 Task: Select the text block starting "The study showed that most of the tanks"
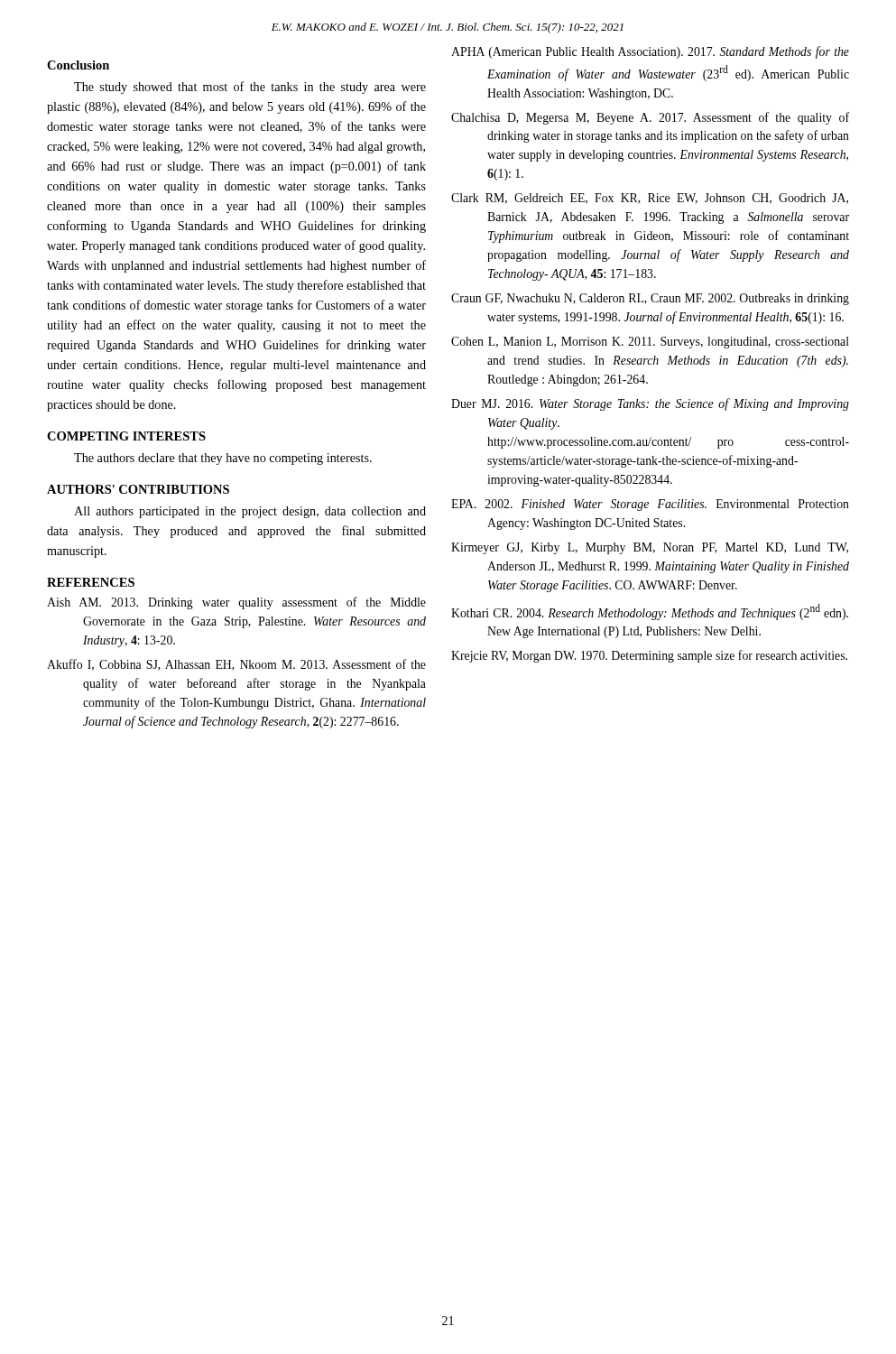click(236, 246)
